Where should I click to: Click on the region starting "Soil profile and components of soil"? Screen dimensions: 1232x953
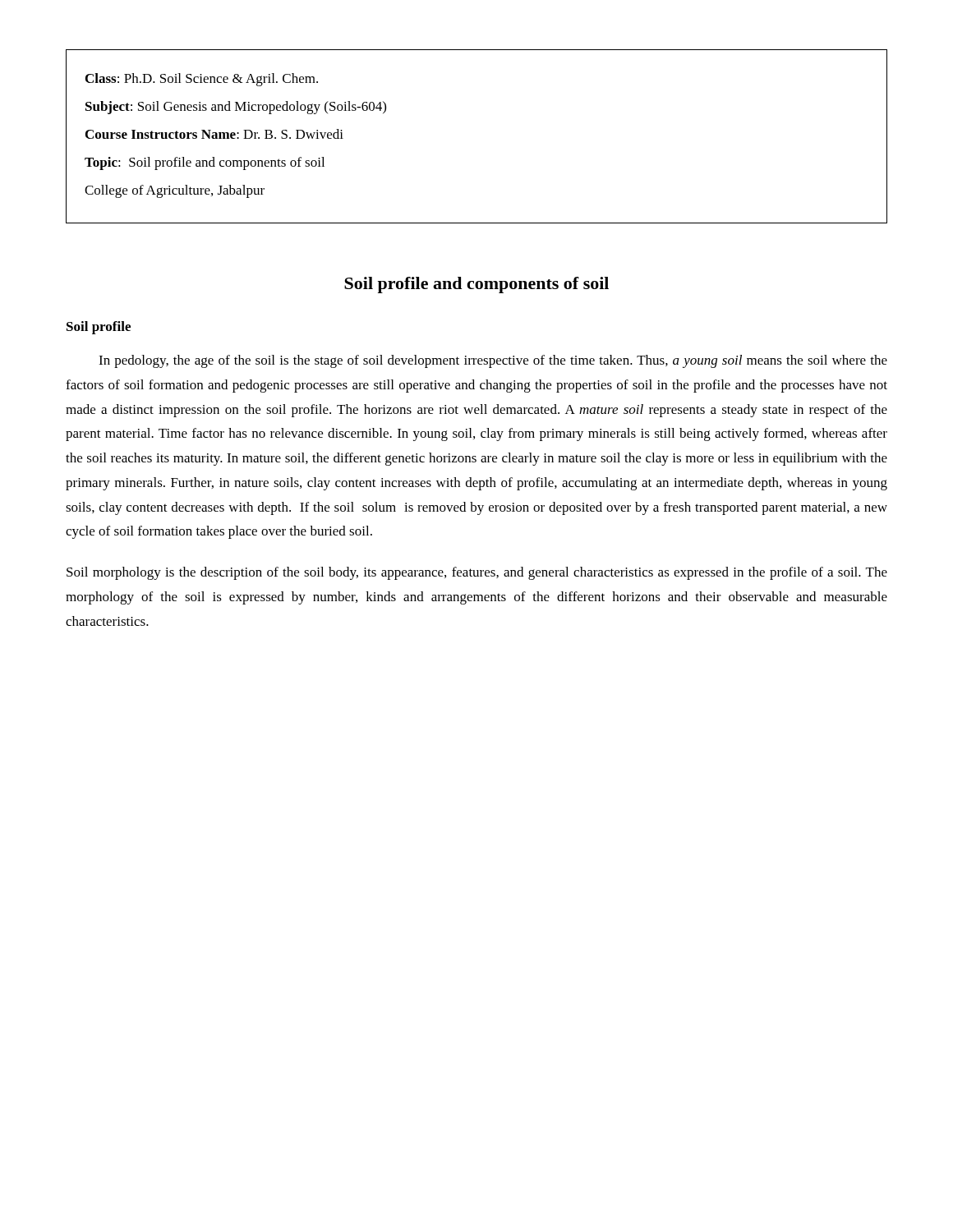(476, 283)
